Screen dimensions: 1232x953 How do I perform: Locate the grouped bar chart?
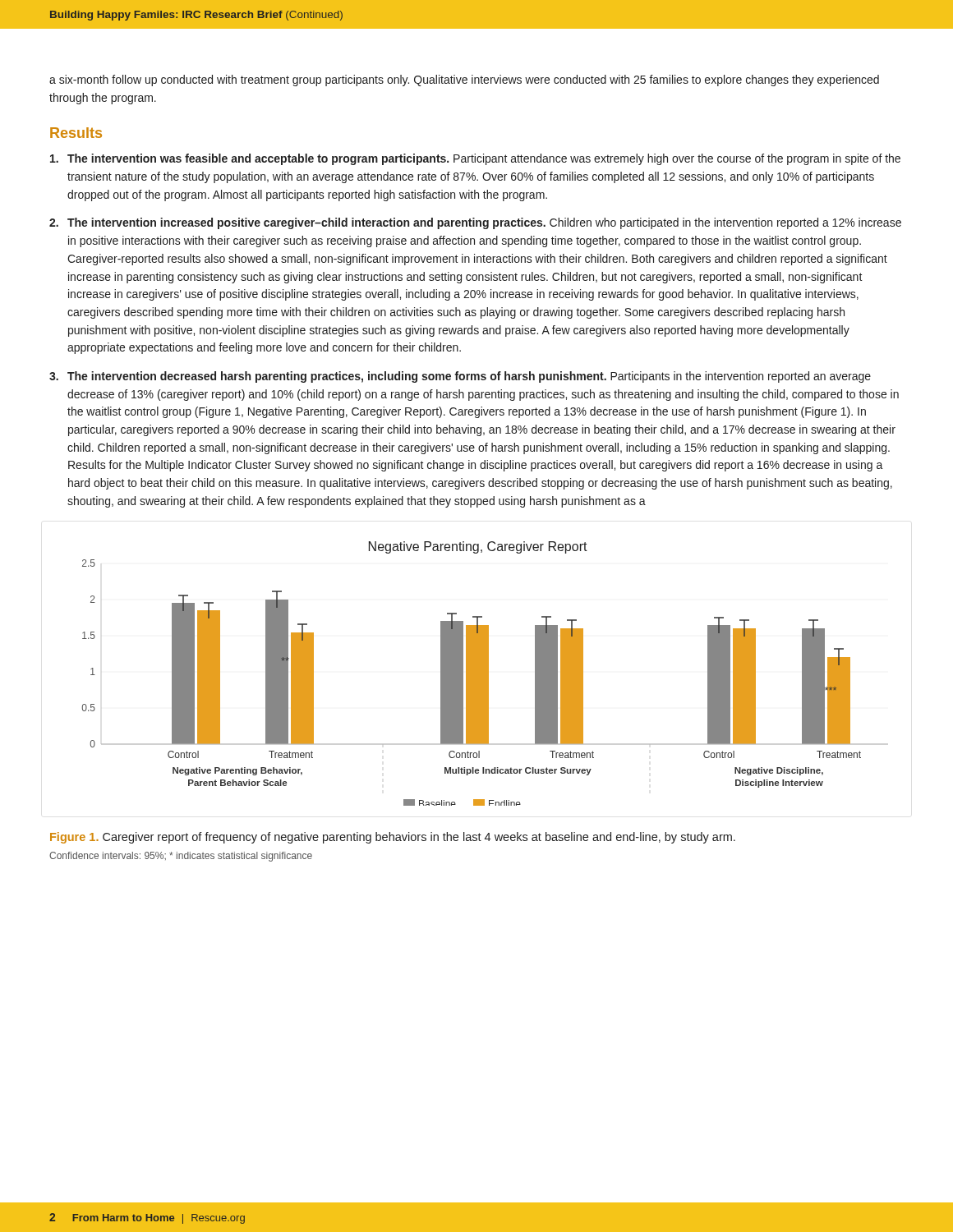coord(476,669)
